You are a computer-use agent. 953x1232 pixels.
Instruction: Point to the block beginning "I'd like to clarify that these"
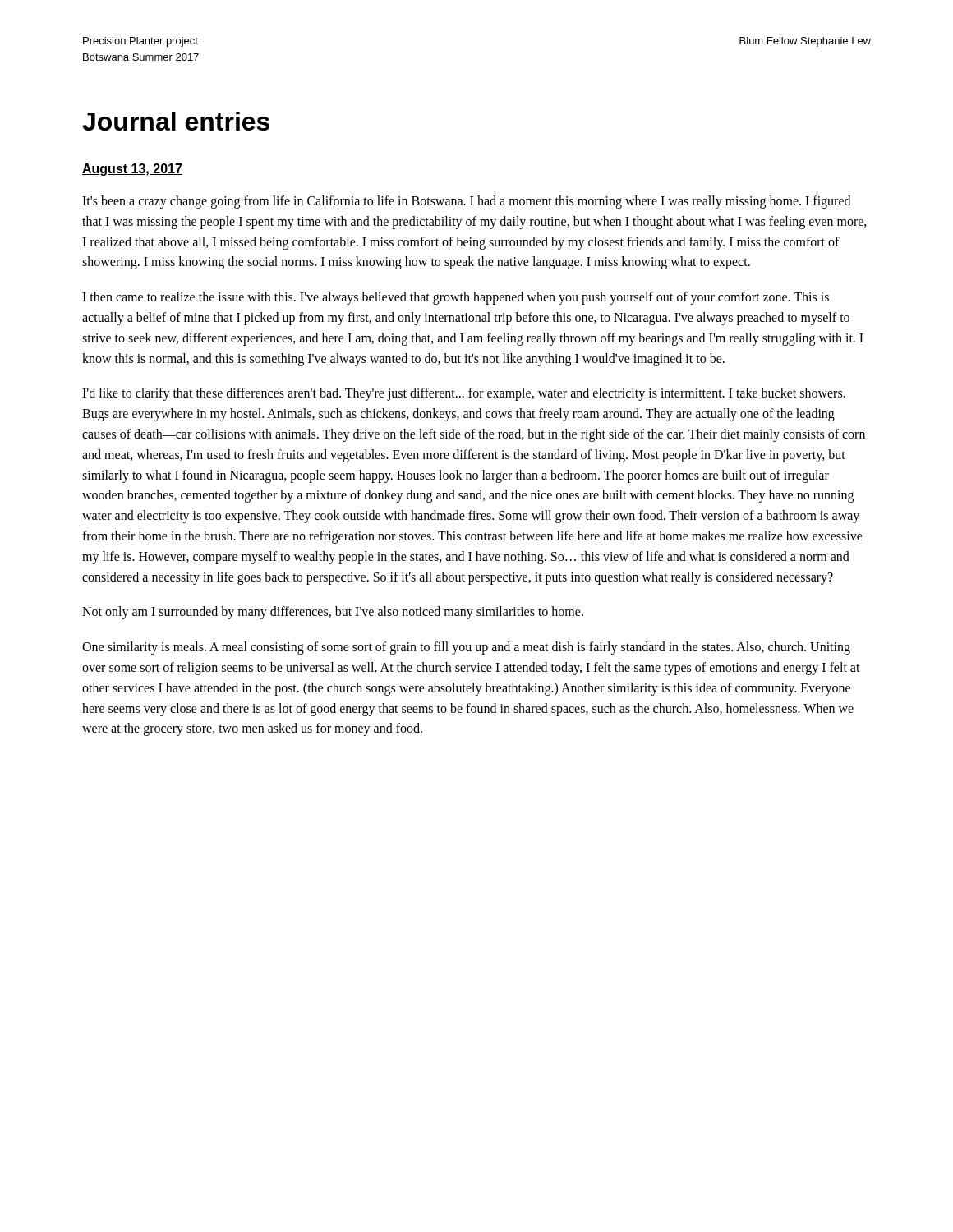[x=474, y=485]
